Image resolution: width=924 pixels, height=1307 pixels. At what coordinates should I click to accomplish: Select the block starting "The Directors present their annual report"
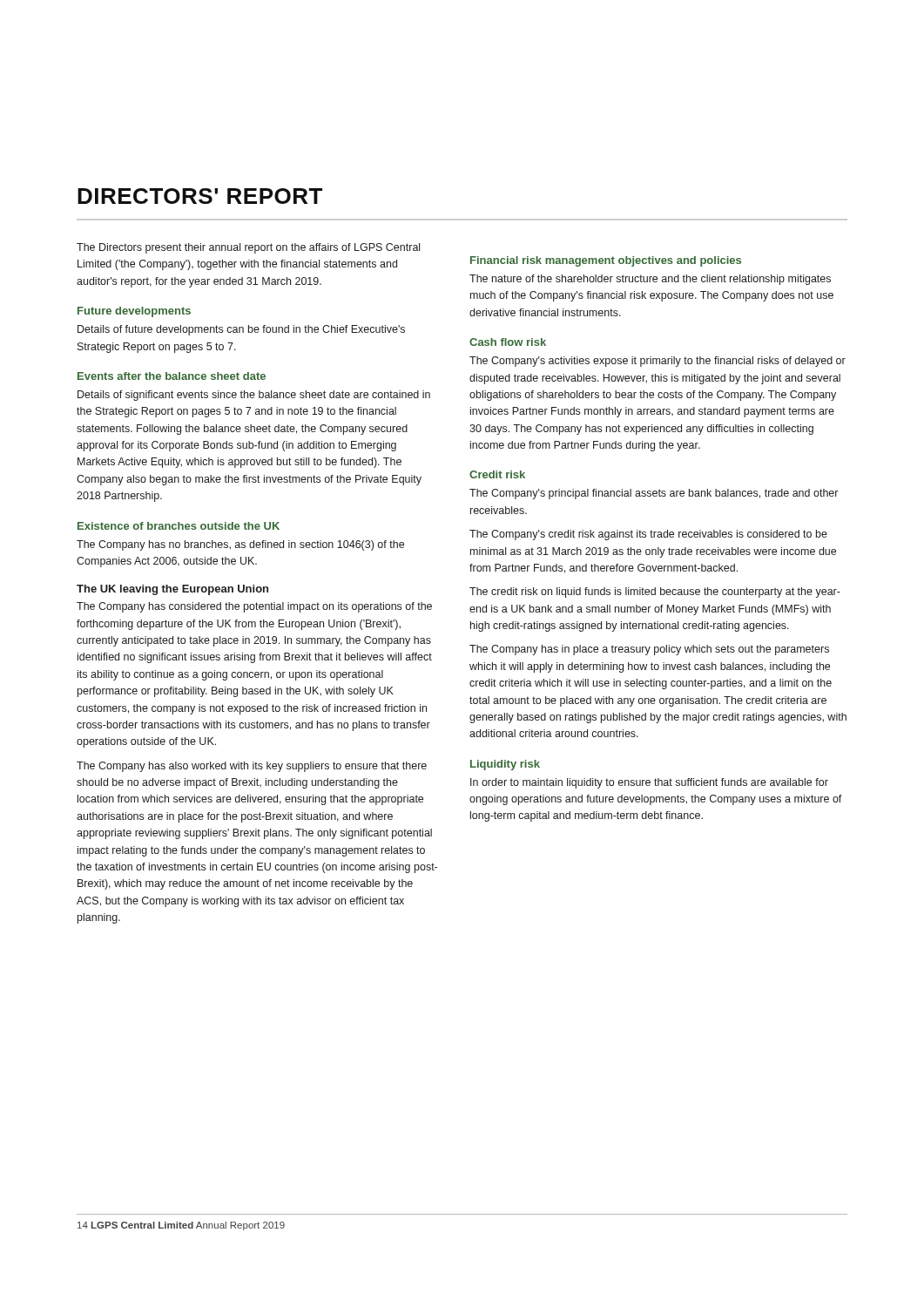(257, 265)
